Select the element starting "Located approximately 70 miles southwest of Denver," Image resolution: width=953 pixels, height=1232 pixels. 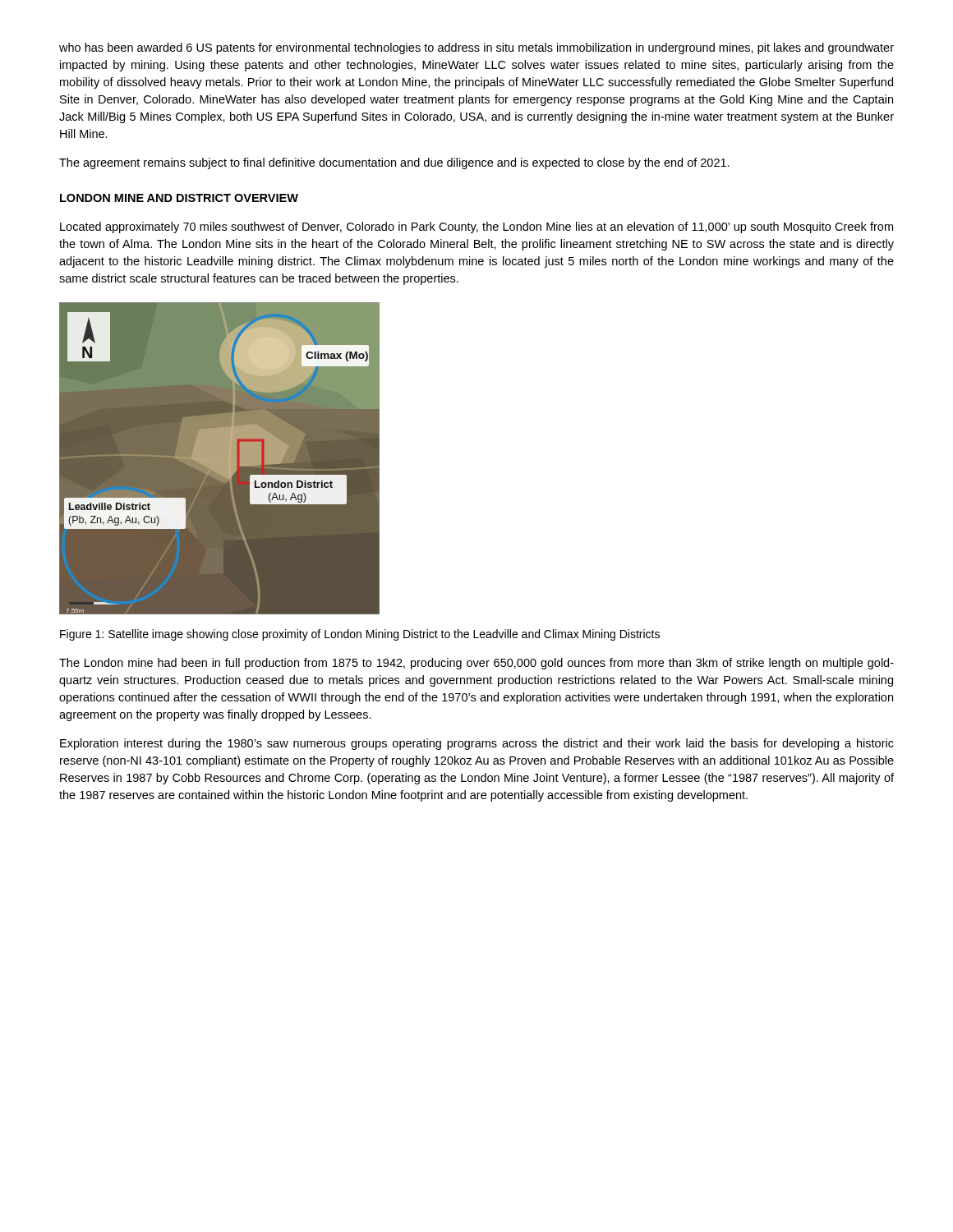(476, 253)
